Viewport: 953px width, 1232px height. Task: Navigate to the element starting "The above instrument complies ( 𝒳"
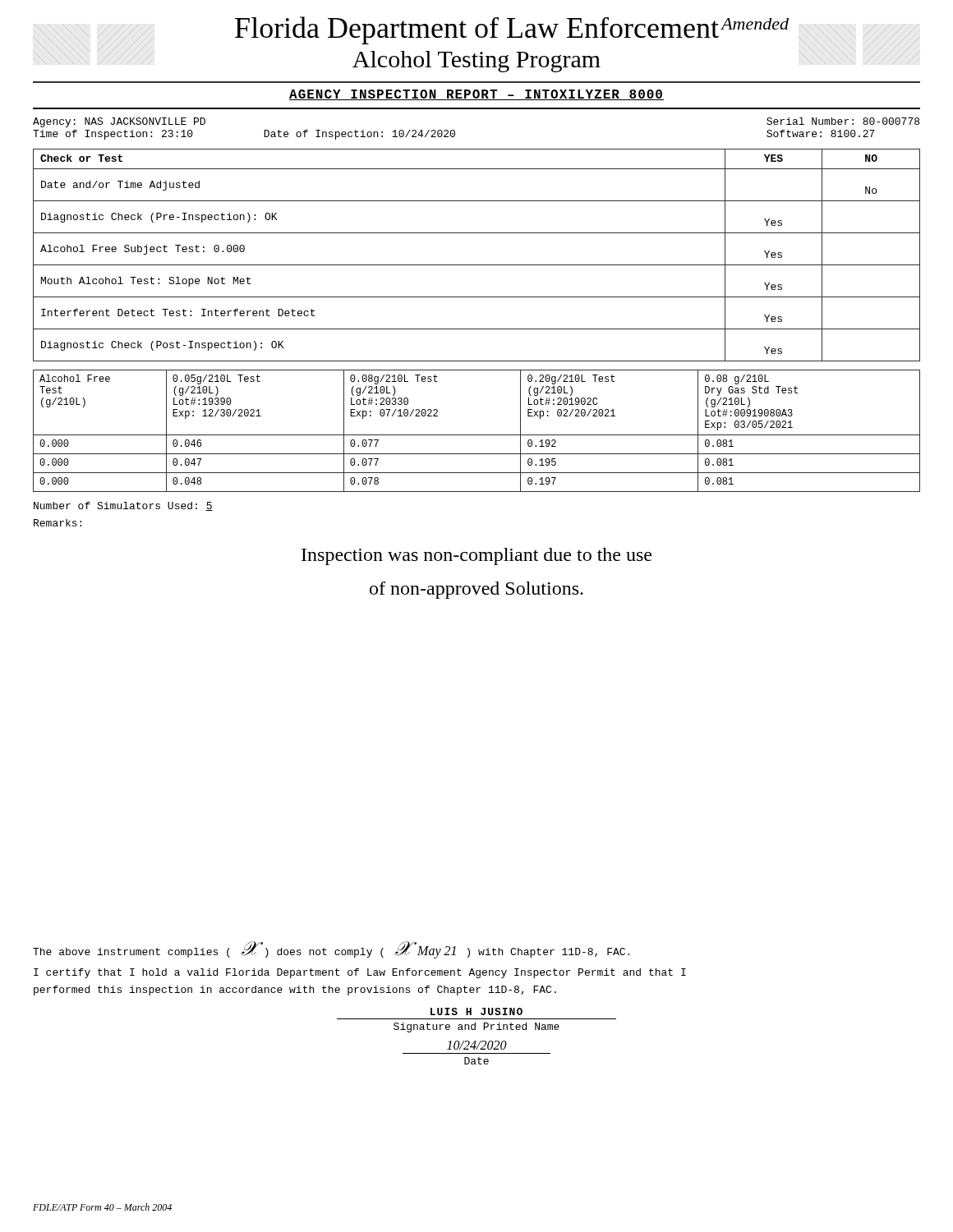pyautogui.click(x=476, y=1003)
